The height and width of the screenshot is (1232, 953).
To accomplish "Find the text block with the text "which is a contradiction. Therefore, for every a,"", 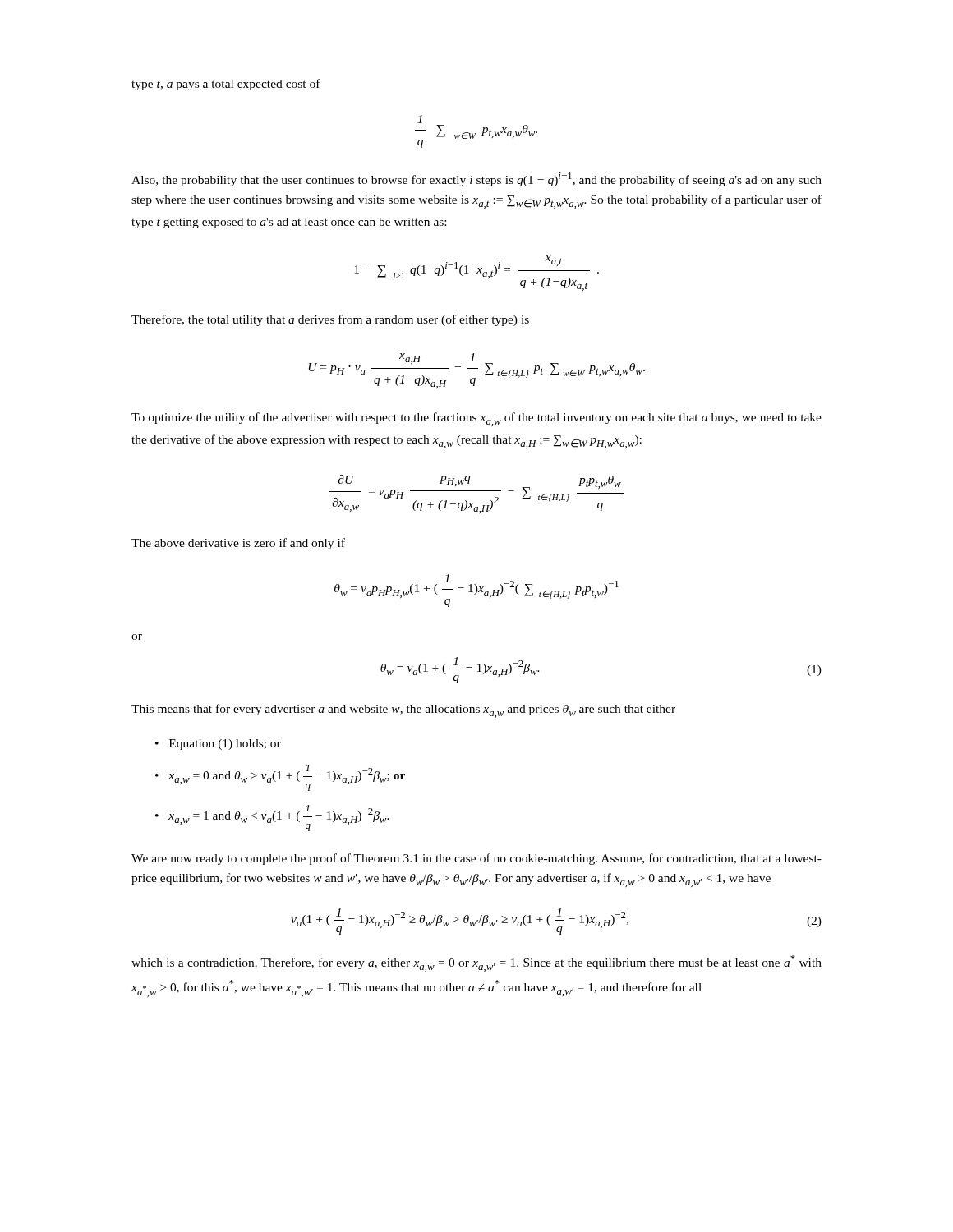I will [x=476, y=975].
